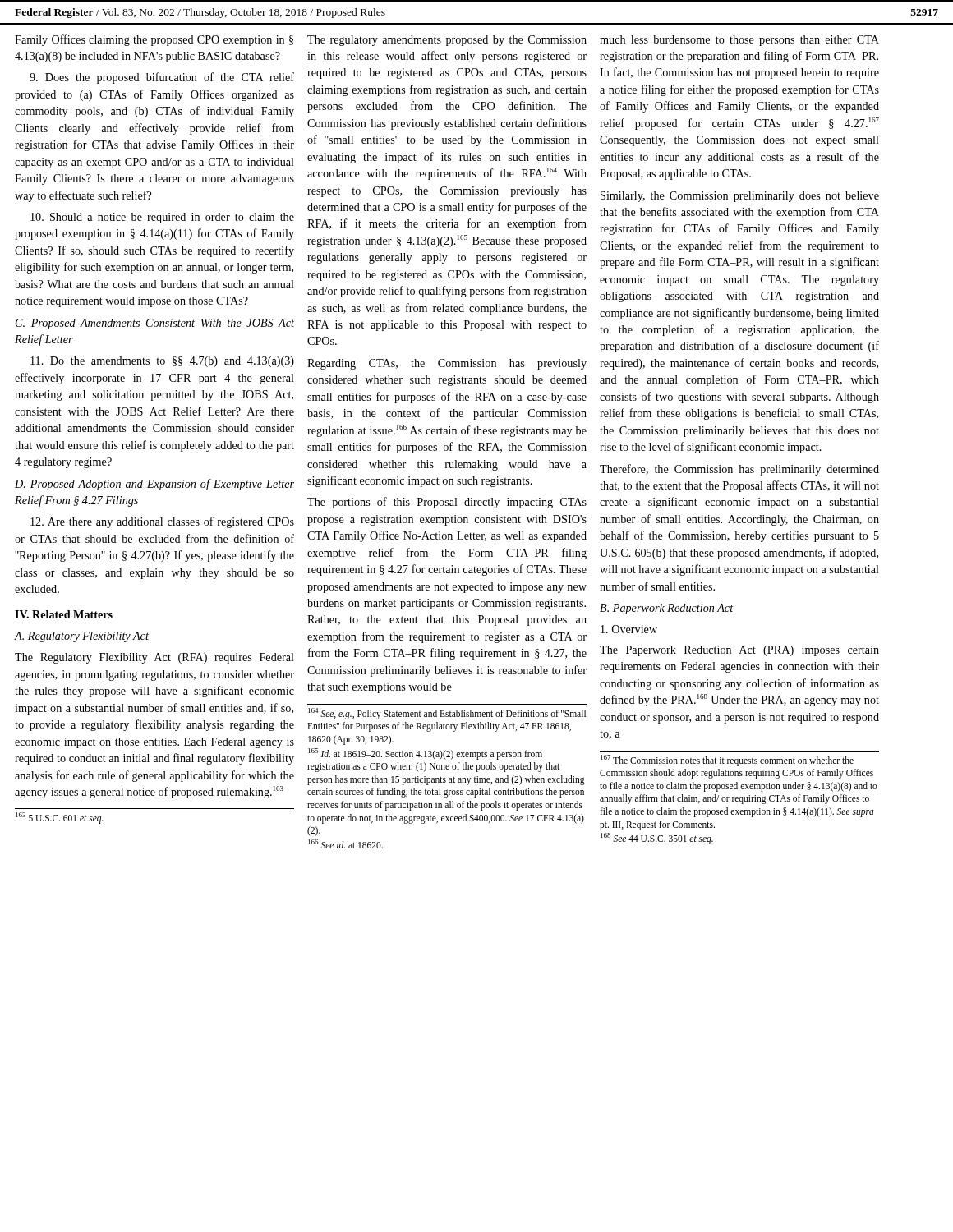
Task: Find "A. Regulatory Flexibility Act" on this page
Action: [x=154, y=636]
